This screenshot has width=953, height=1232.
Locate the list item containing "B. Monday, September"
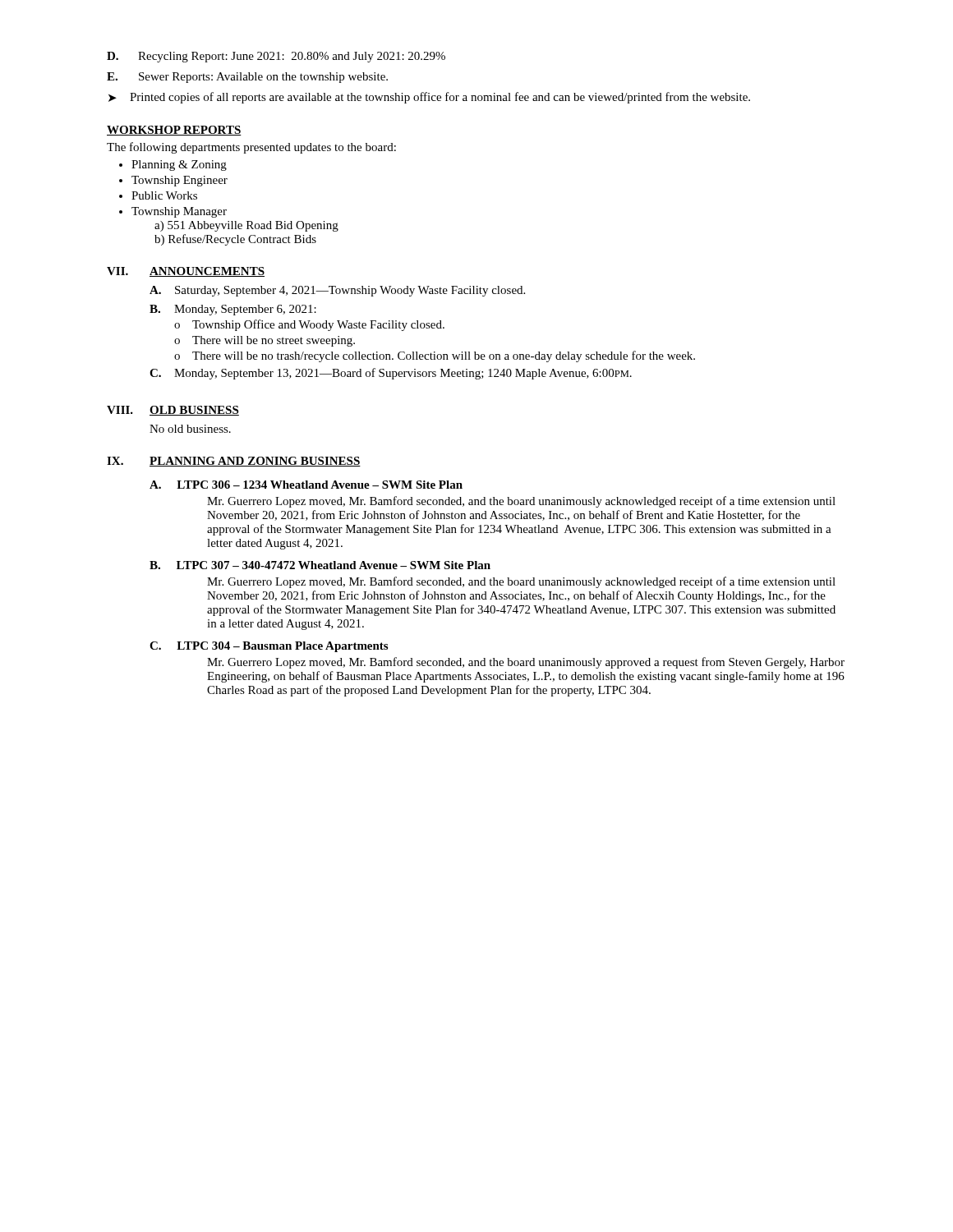(233, 309)
